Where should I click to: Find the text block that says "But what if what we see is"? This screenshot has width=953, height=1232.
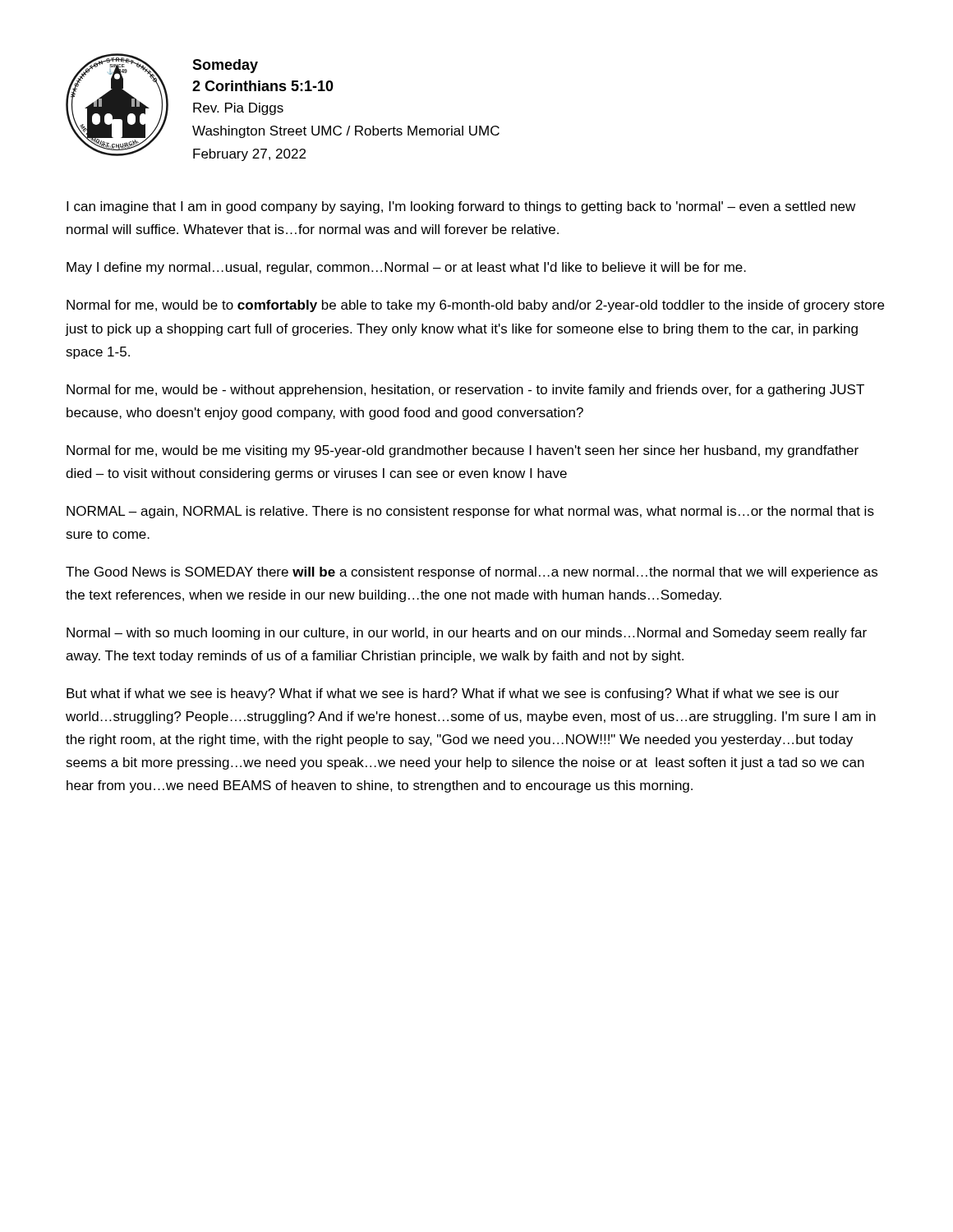click(471, 740)
